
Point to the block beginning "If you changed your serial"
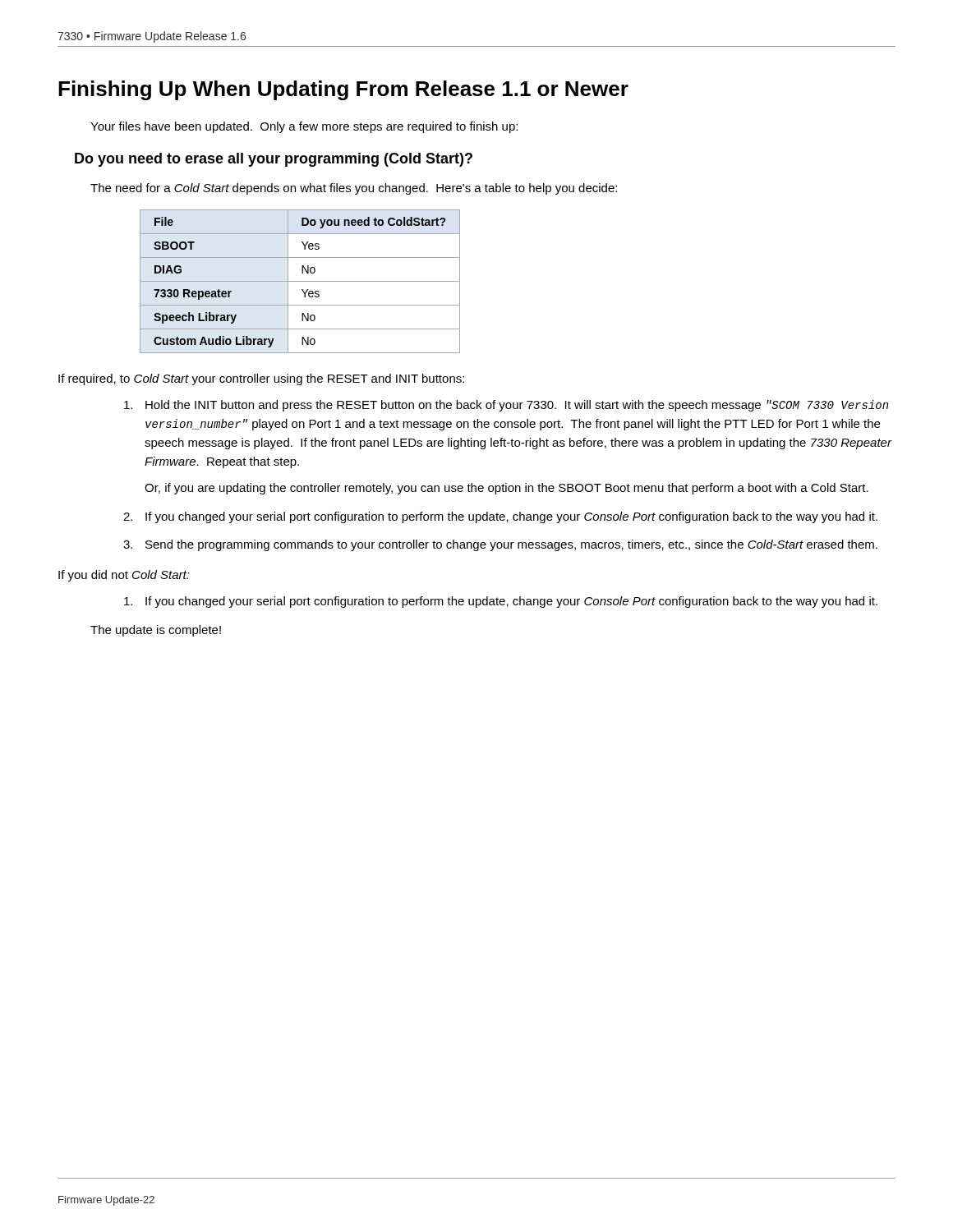click(509, 601)
